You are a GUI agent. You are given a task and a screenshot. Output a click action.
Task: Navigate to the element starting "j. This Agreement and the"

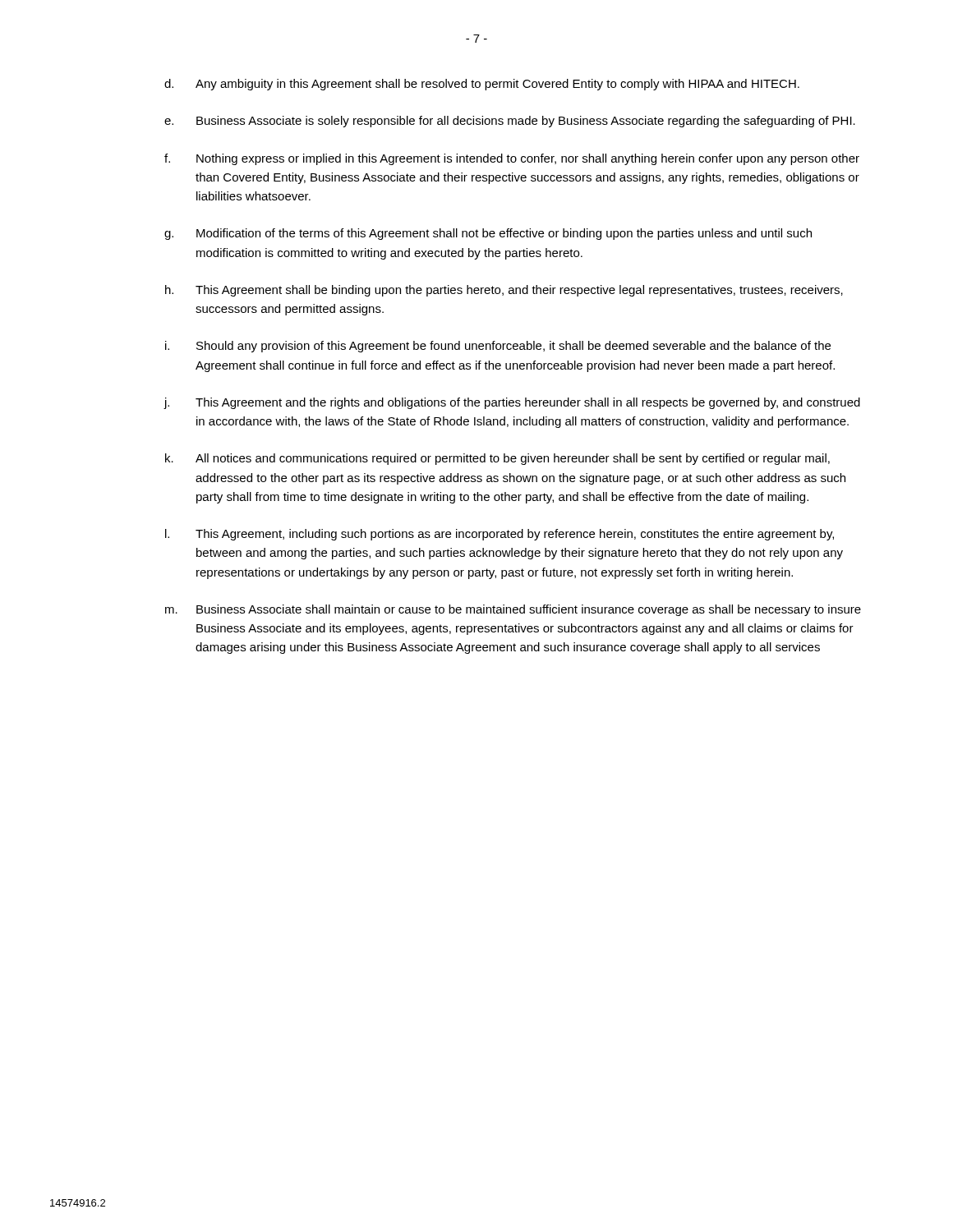pyautogui.click(x=518, y=411)
